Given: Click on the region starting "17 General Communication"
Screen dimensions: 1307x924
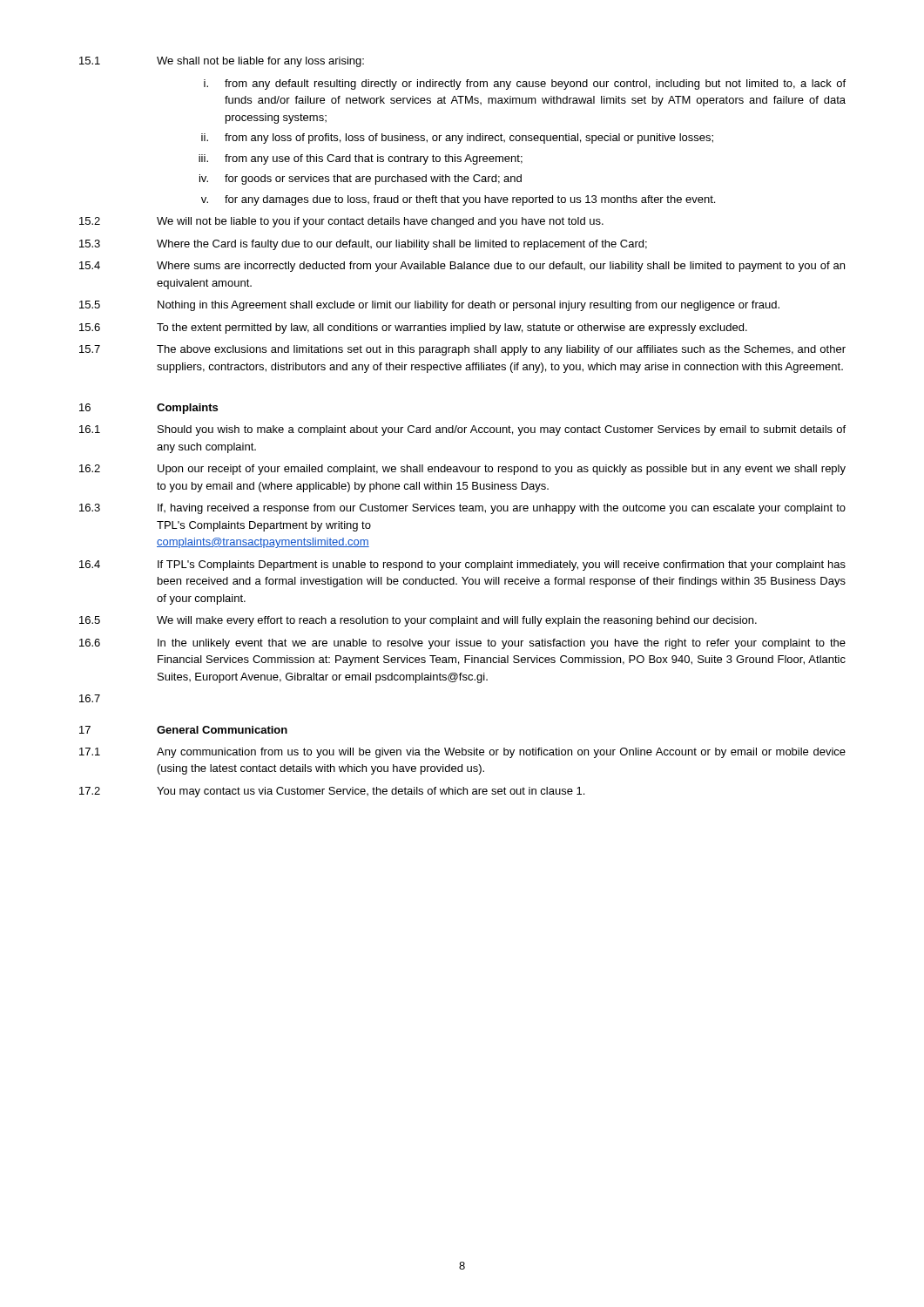Looking at the screenshot, I should [x=183, y=729].
